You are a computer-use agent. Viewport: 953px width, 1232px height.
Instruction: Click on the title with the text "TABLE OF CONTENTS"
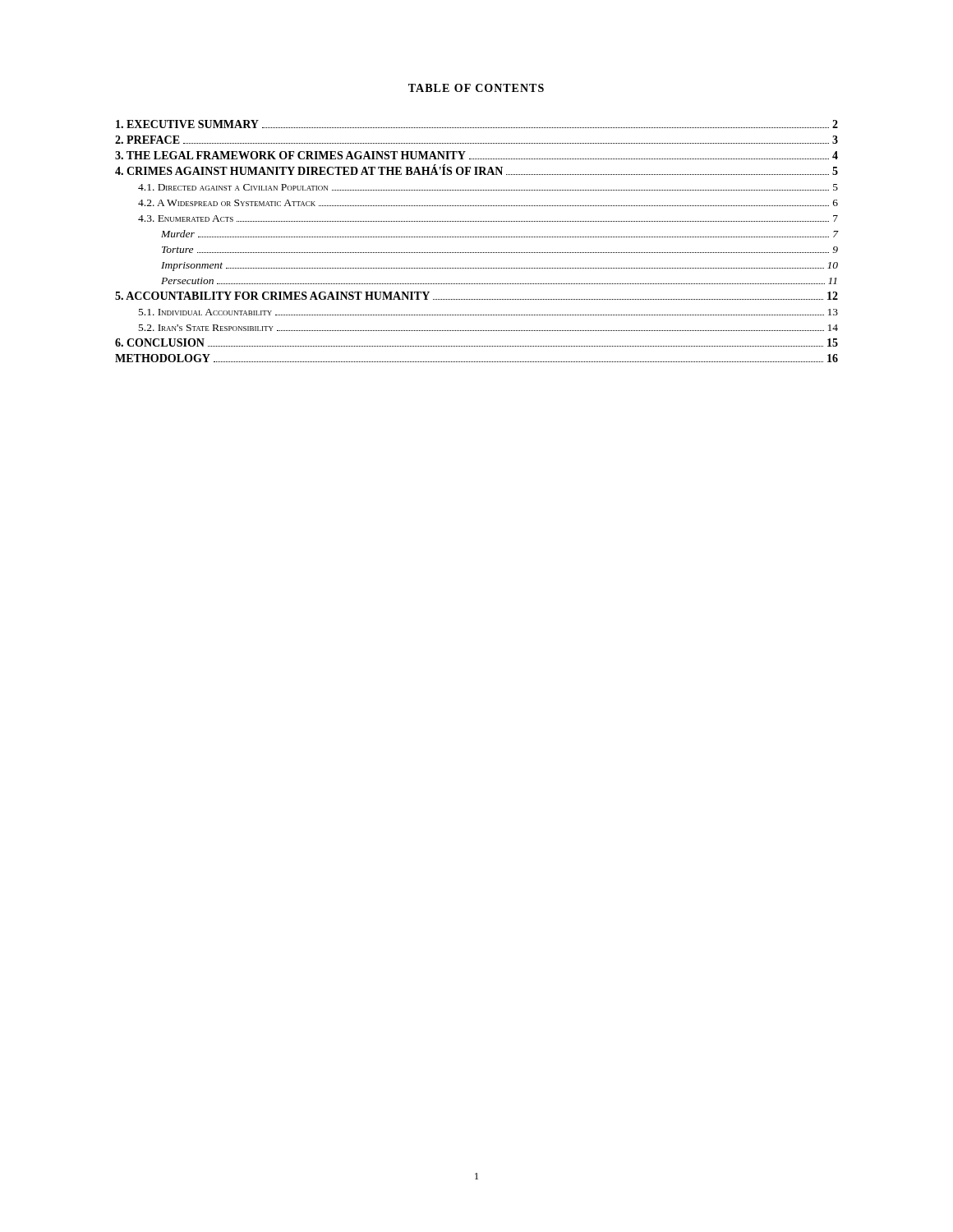(476, 88)
